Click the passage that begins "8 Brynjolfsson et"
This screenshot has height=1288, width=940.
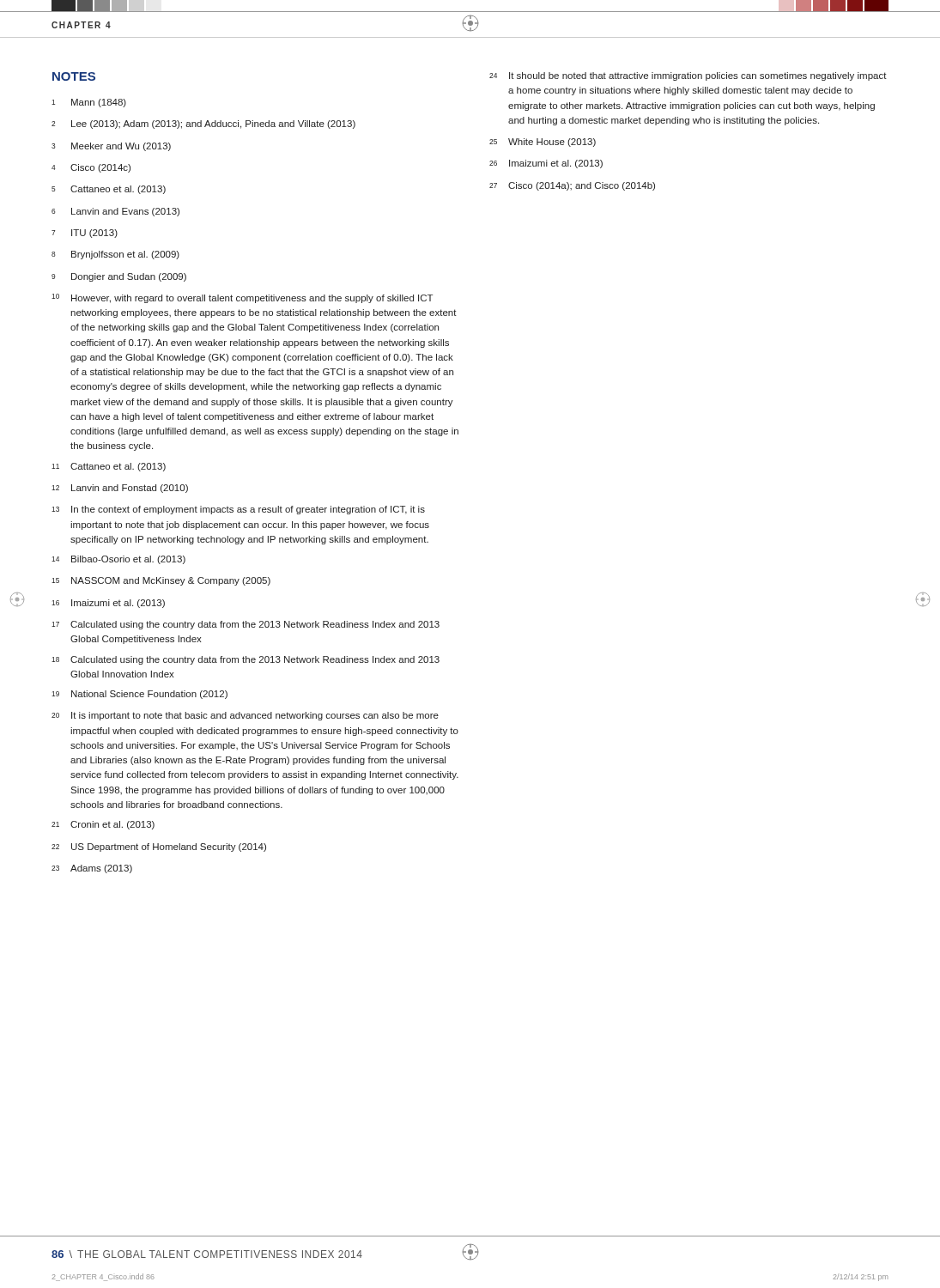point(115,255)
